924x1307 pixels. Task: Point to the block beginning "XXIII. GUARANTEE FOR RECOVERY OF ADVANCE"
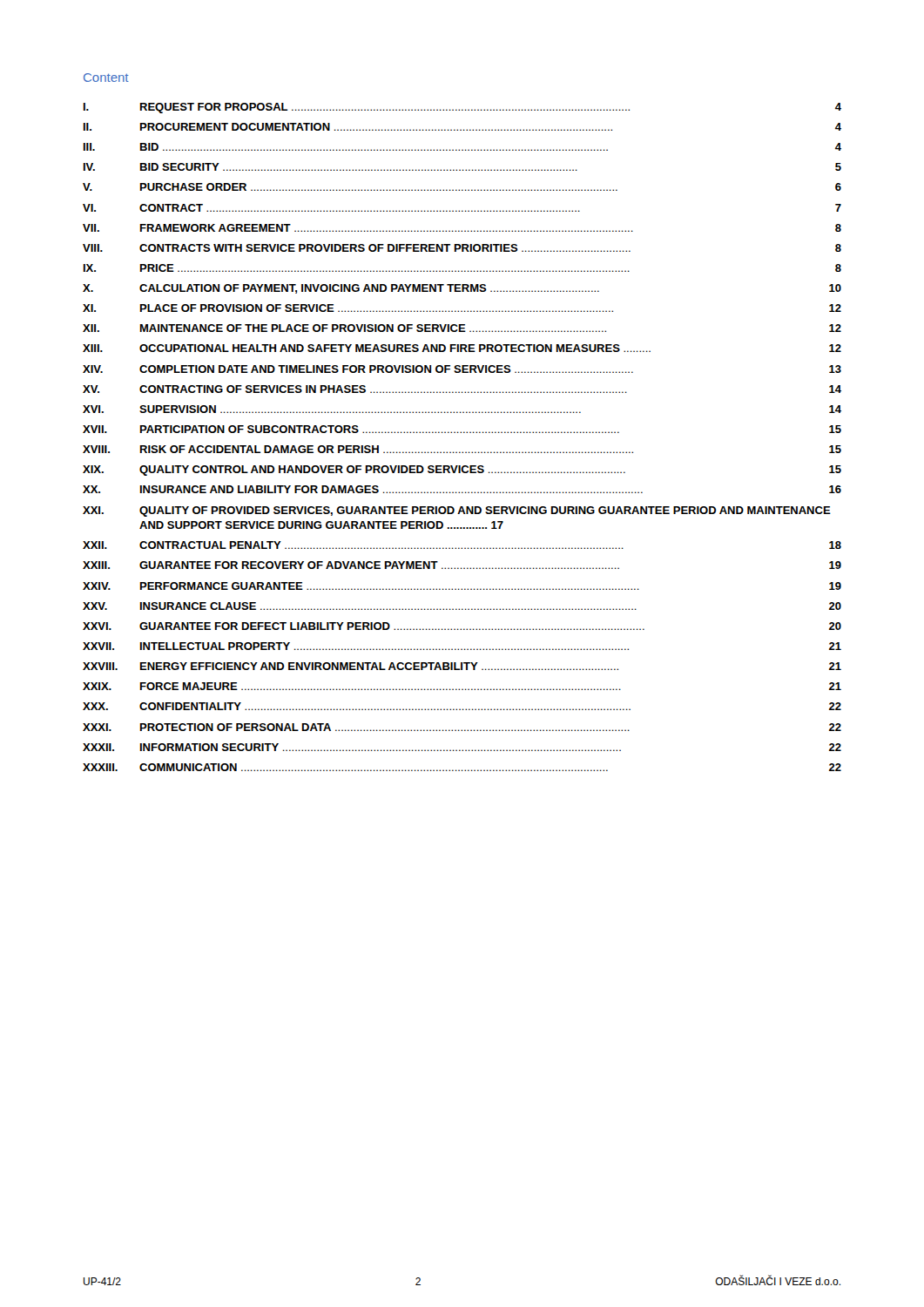pyautogui.click(x=462, y=566)
